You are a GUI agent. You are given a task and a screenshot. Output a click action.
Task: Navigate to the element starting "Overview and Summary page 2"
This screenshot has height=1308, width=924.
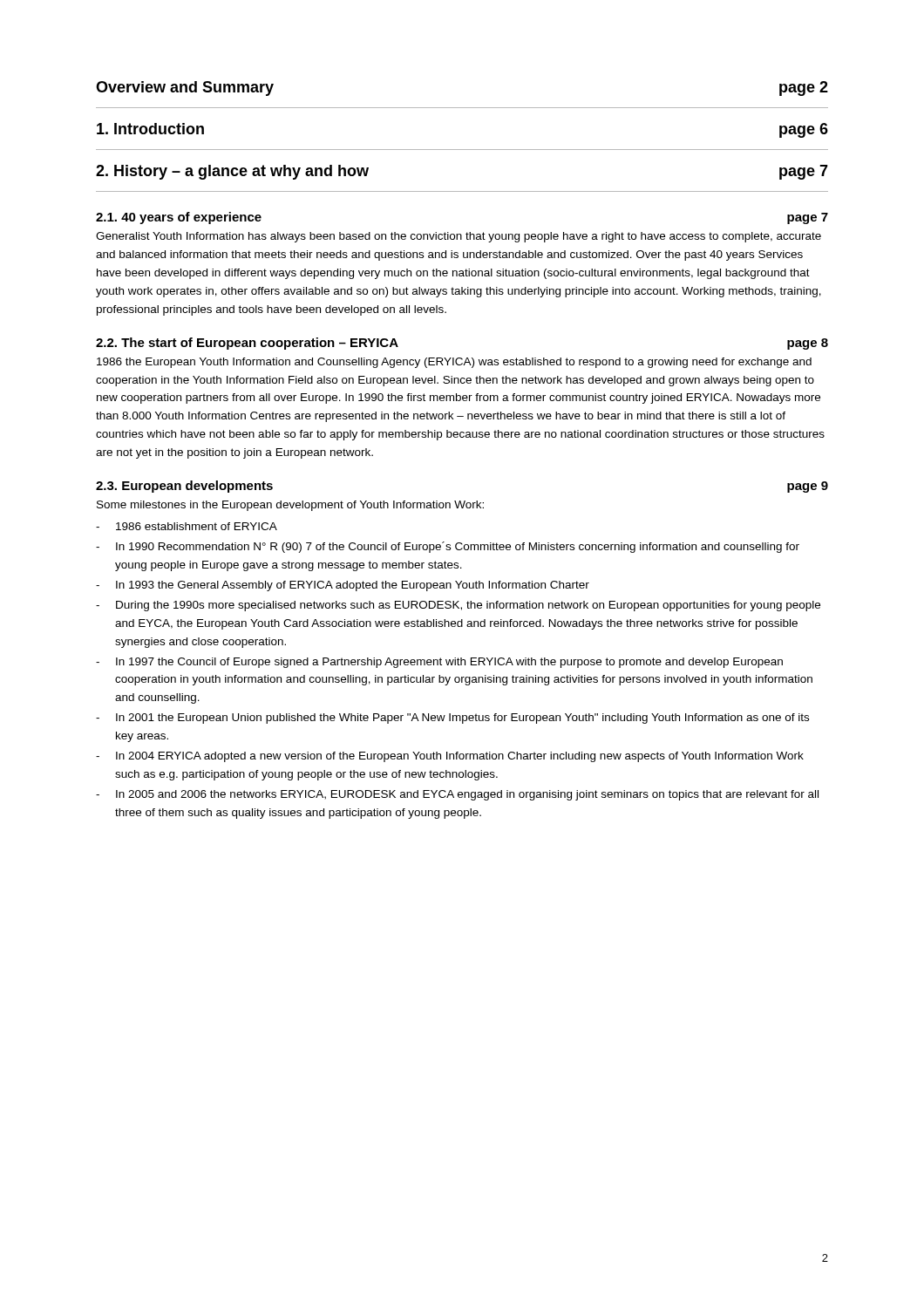(182, 89)
